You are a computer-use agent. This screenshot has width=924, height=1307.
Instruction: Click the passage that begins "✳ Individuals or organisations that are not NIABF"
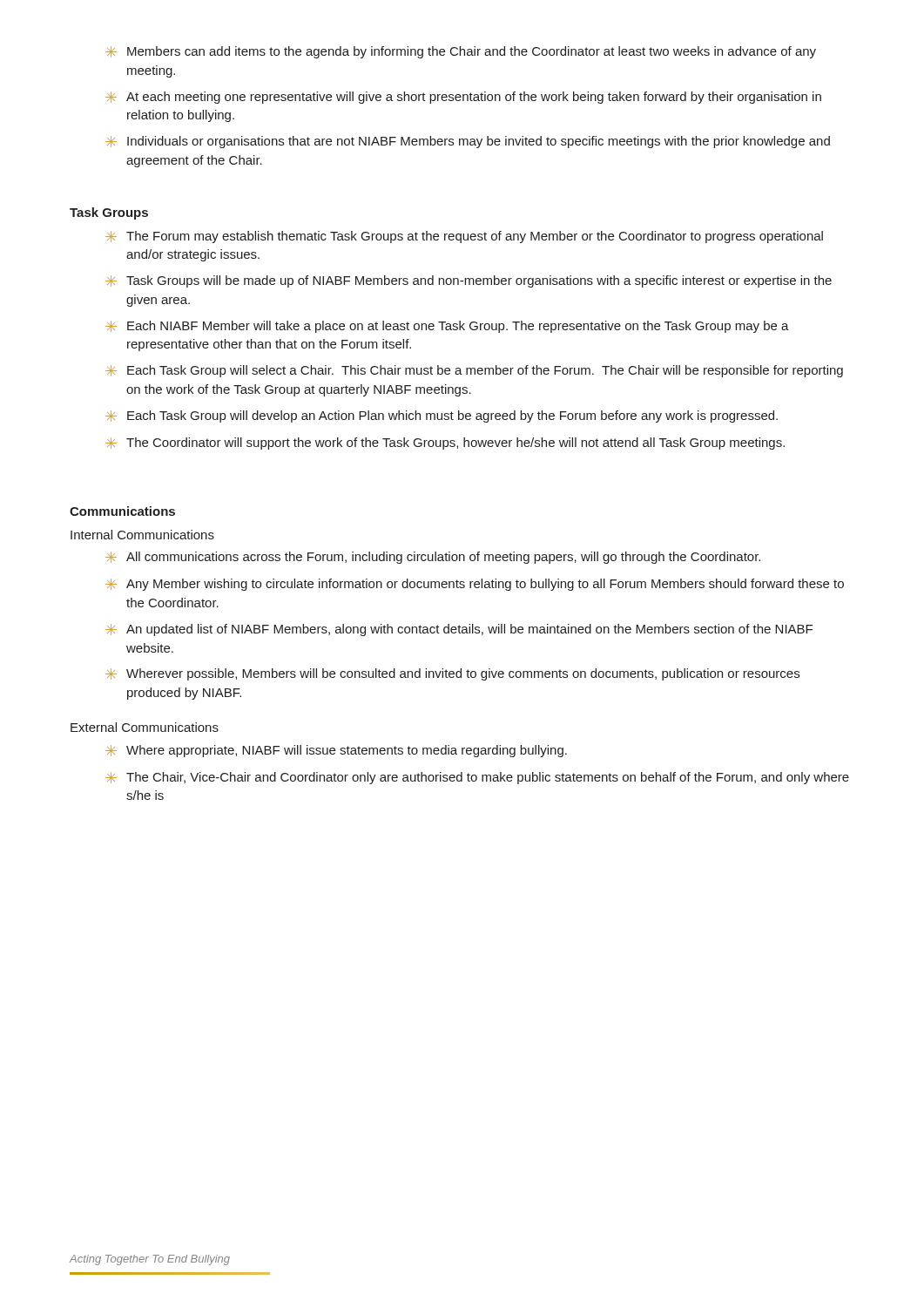479,151
